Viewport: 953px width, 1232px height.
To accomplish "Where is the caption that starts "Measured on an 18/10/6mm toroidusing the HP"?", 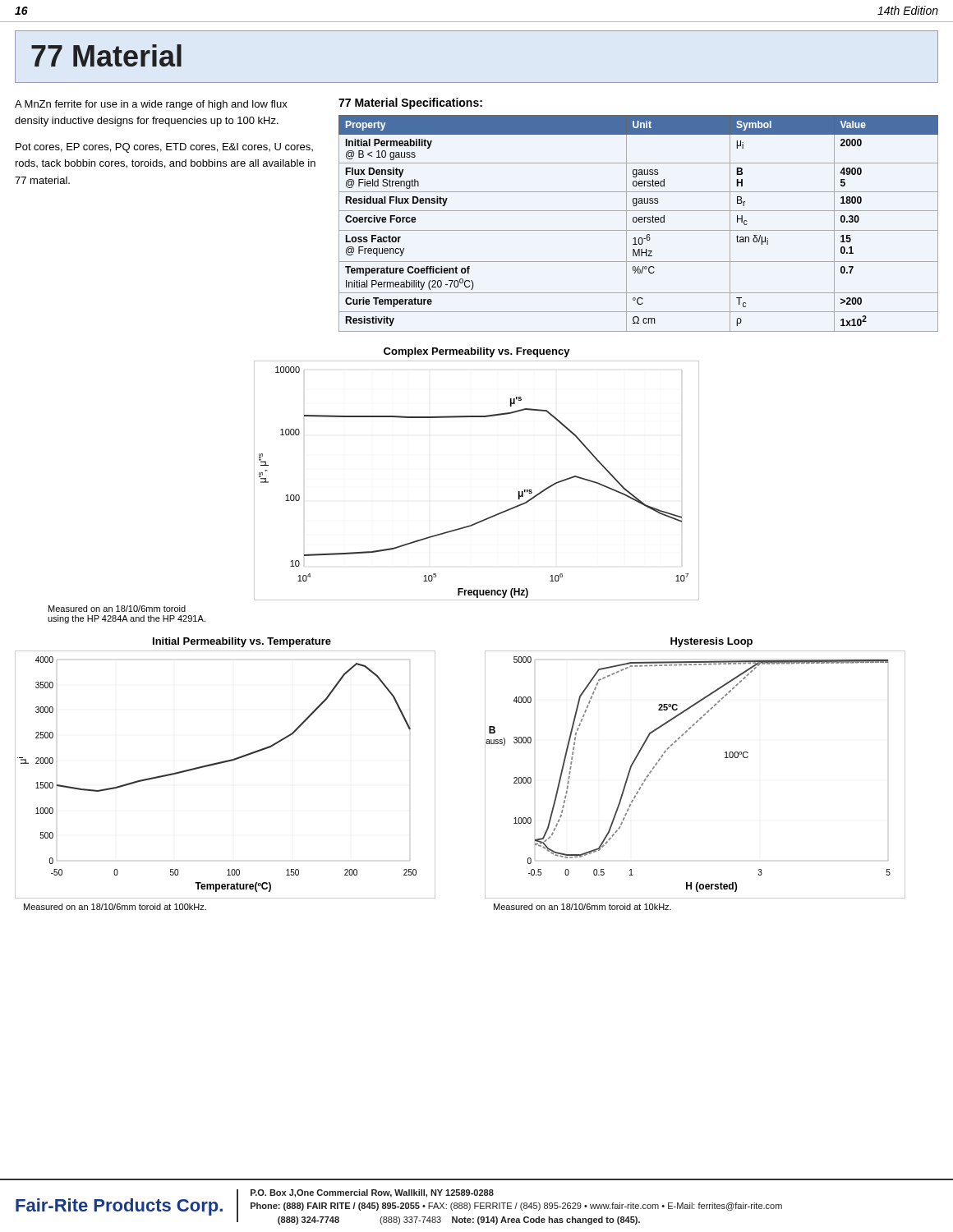I will [x=127, y=614].
